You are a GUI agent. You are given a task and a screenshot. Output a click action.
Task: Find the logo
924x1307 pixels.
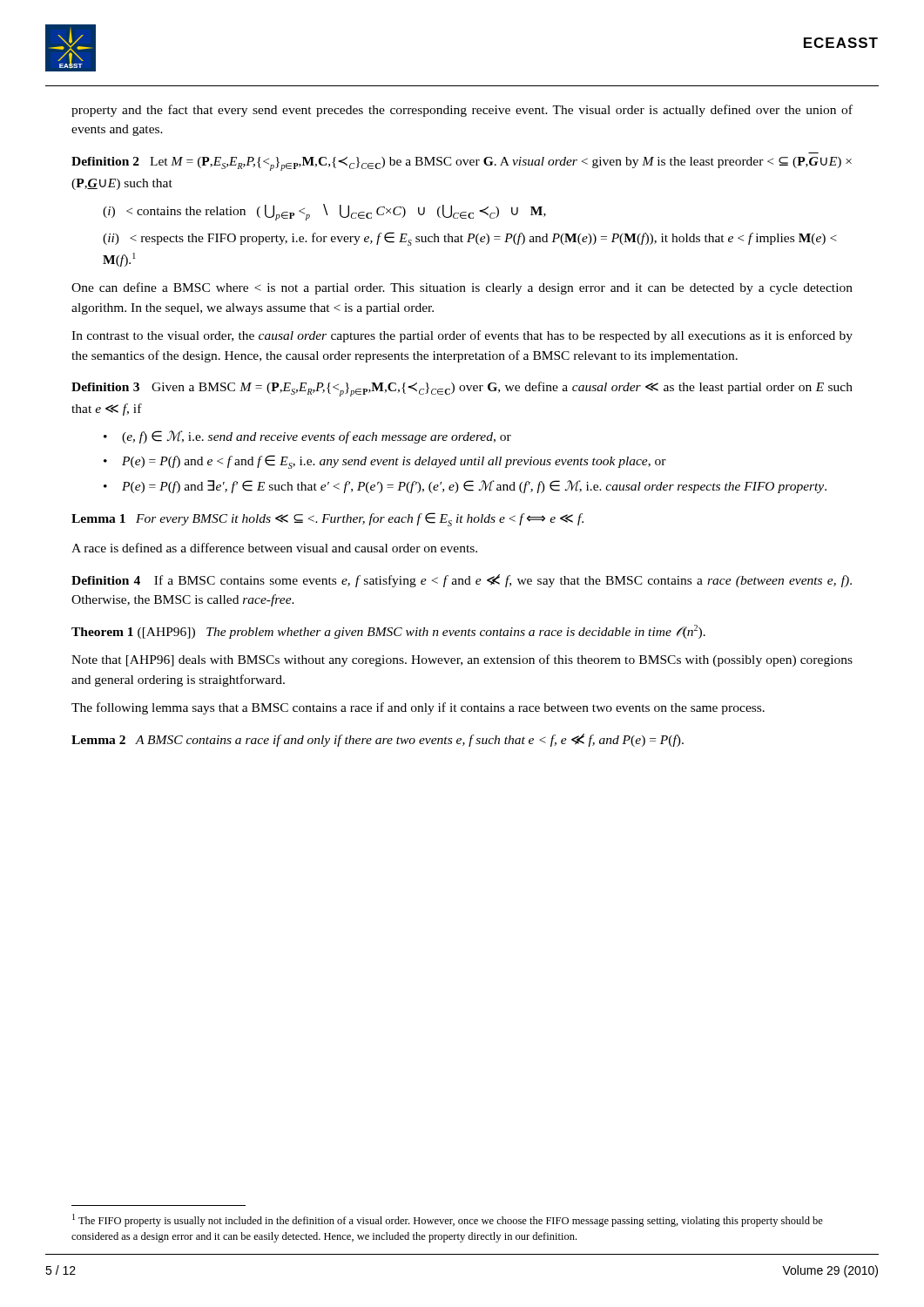tap(71, 48)
